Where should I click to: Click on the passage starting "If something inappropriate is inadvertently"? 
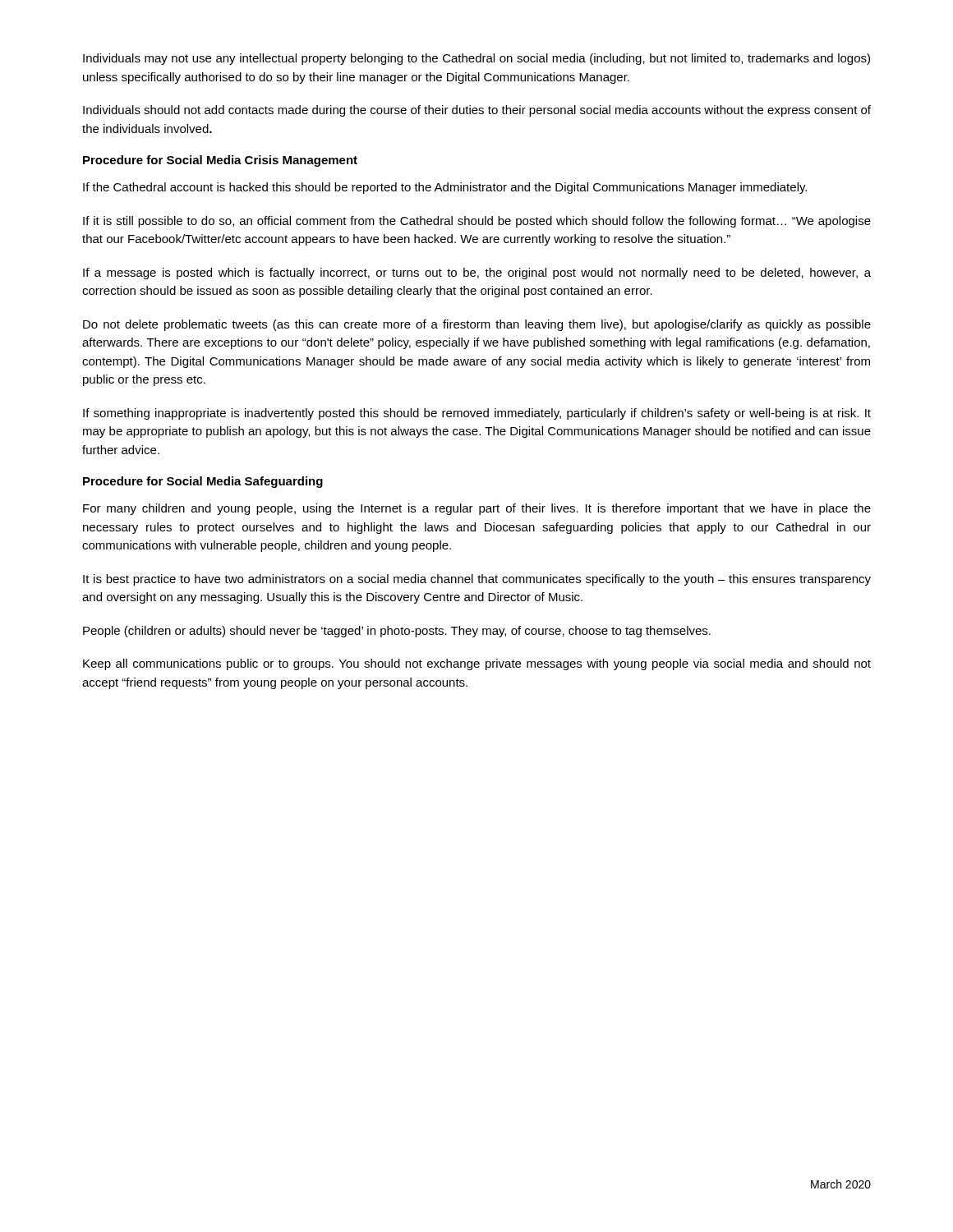[x=476, y=431]
